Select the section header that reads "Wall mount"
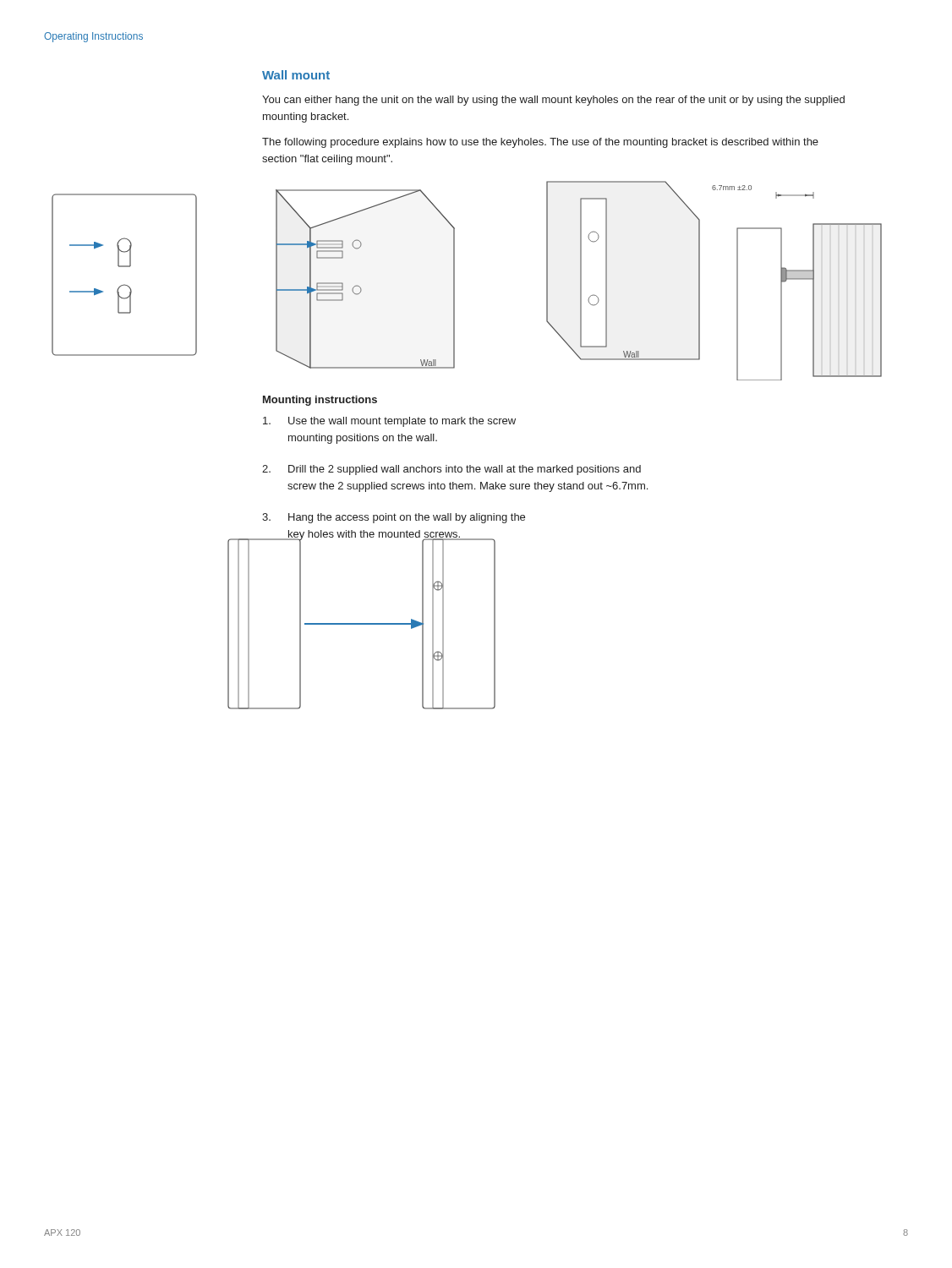This screenshot has height=1268, width=952. coord(296,75)
